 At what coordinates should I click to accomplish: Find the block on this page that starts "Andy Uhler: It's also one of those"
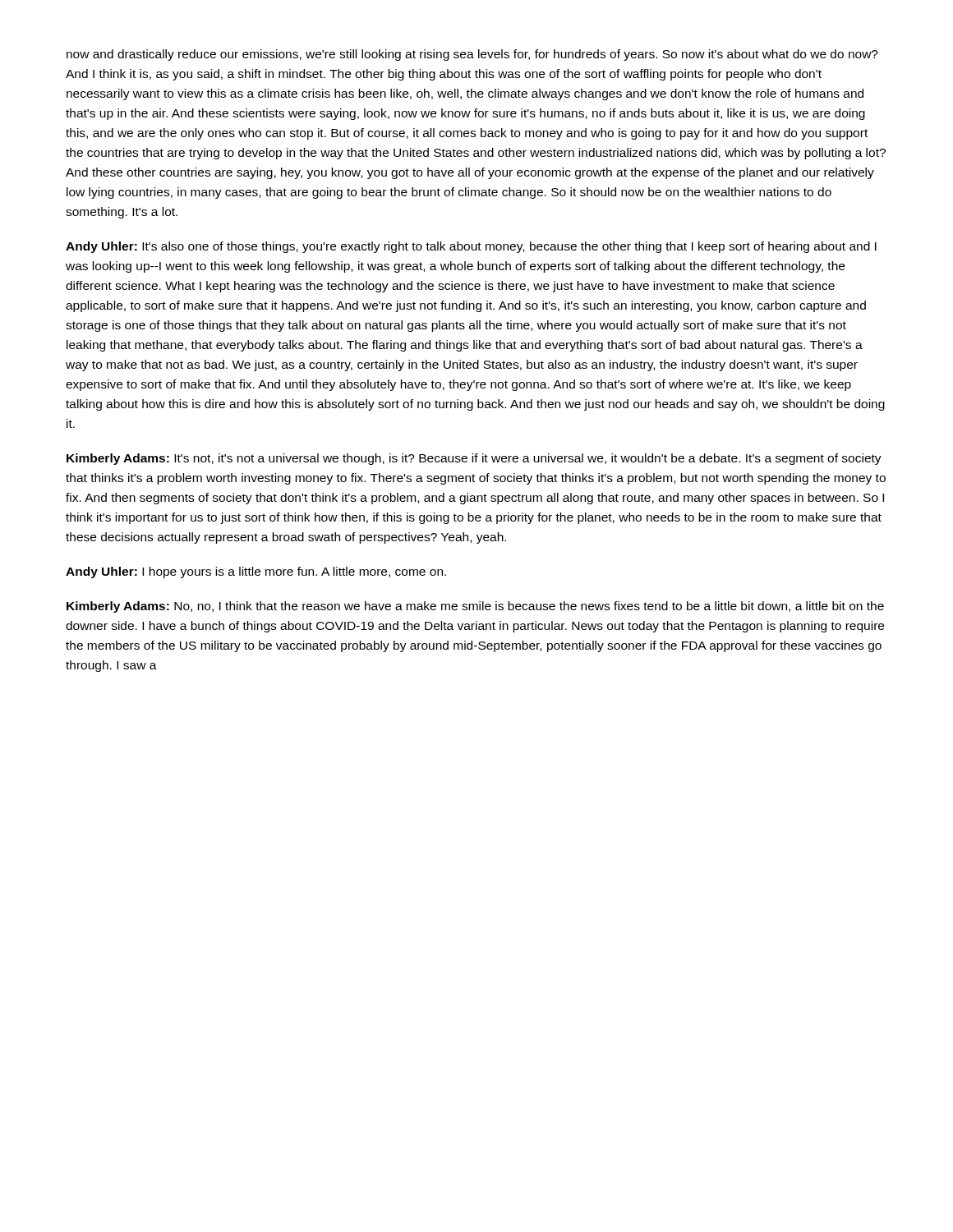[475, 335]
